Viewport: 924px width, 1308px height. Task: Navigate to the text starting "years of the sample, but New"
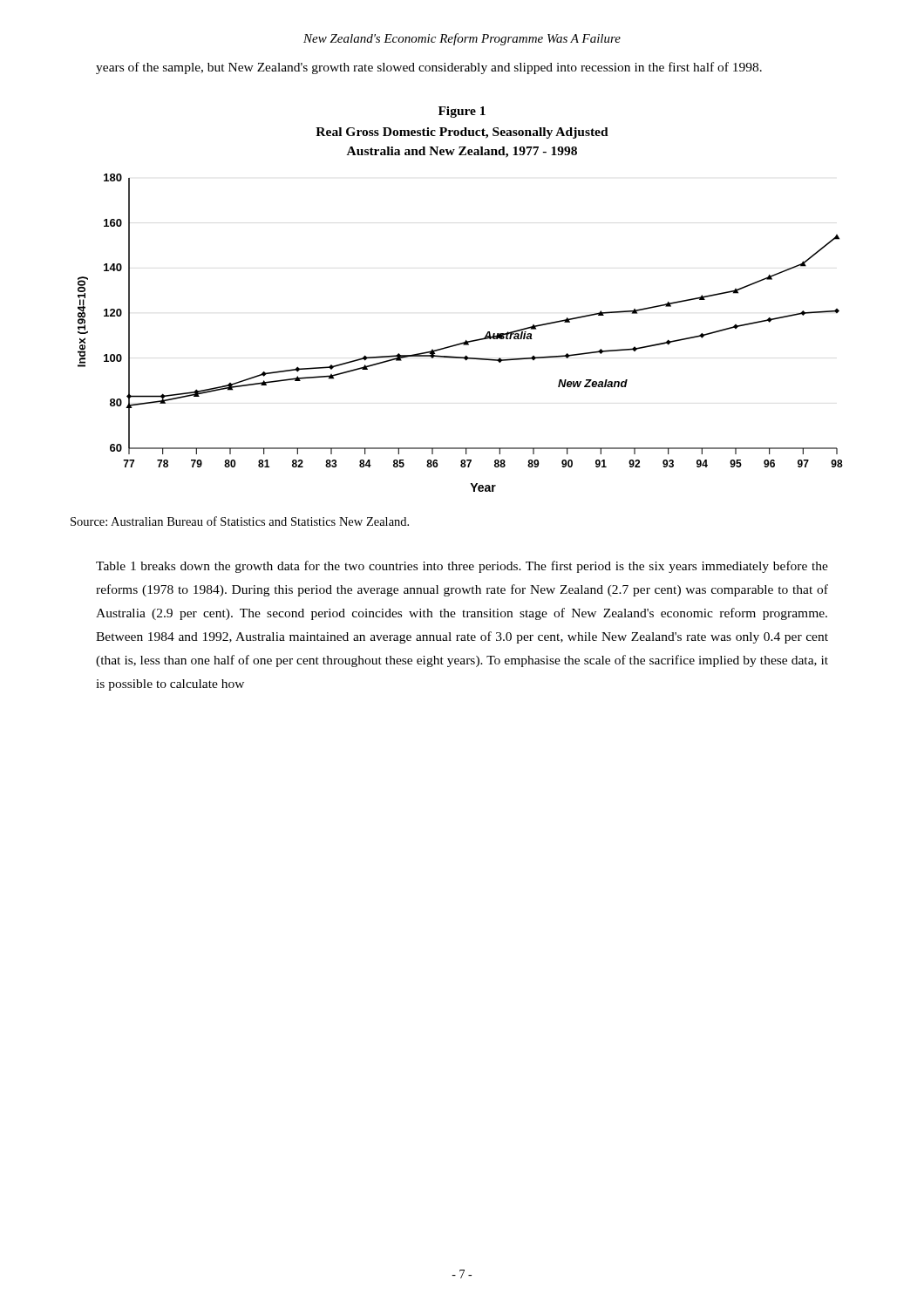429,67
